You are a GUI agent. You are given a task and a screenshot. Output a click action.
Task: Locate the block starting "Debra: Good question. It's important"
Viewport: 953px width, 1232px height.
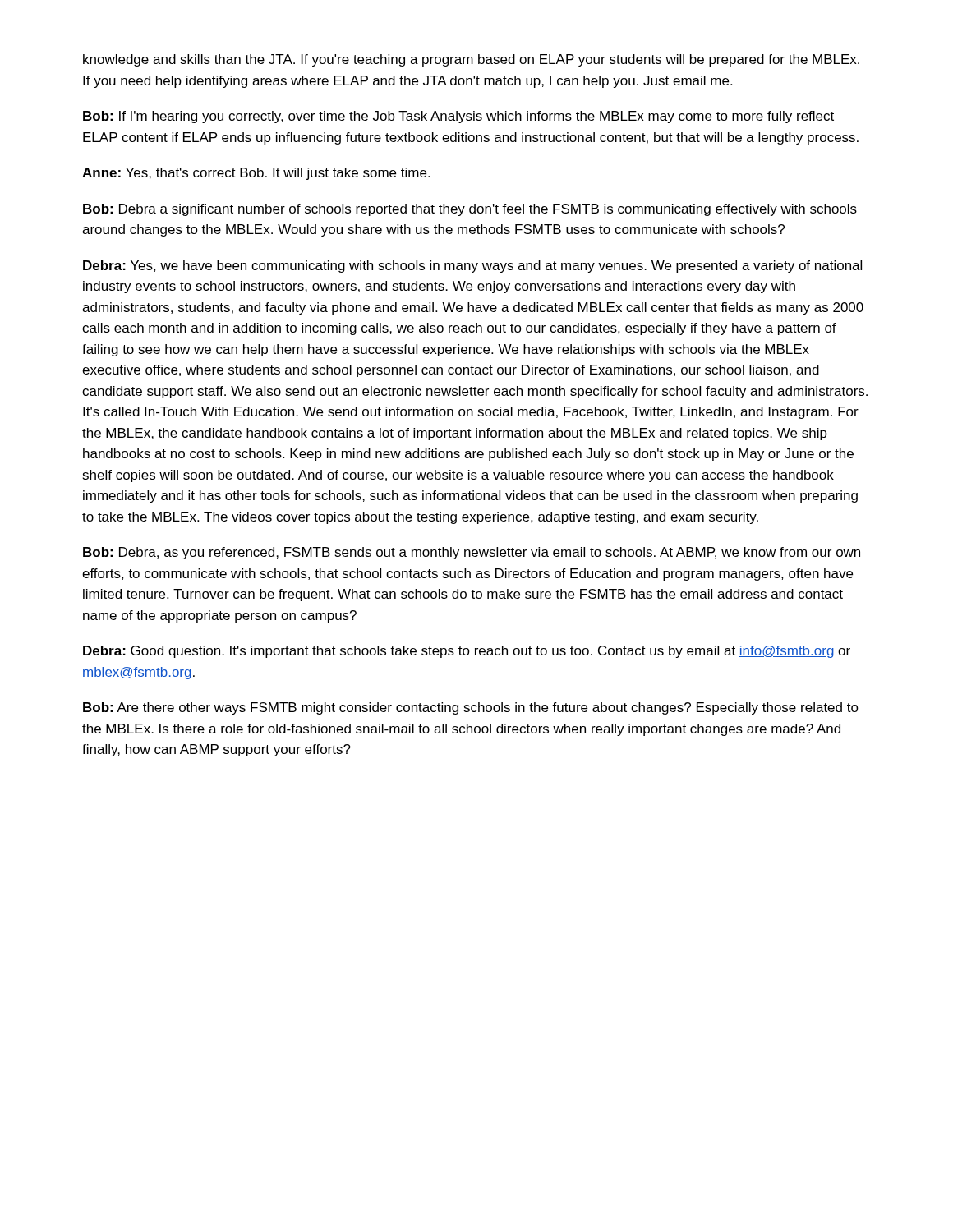466,661
